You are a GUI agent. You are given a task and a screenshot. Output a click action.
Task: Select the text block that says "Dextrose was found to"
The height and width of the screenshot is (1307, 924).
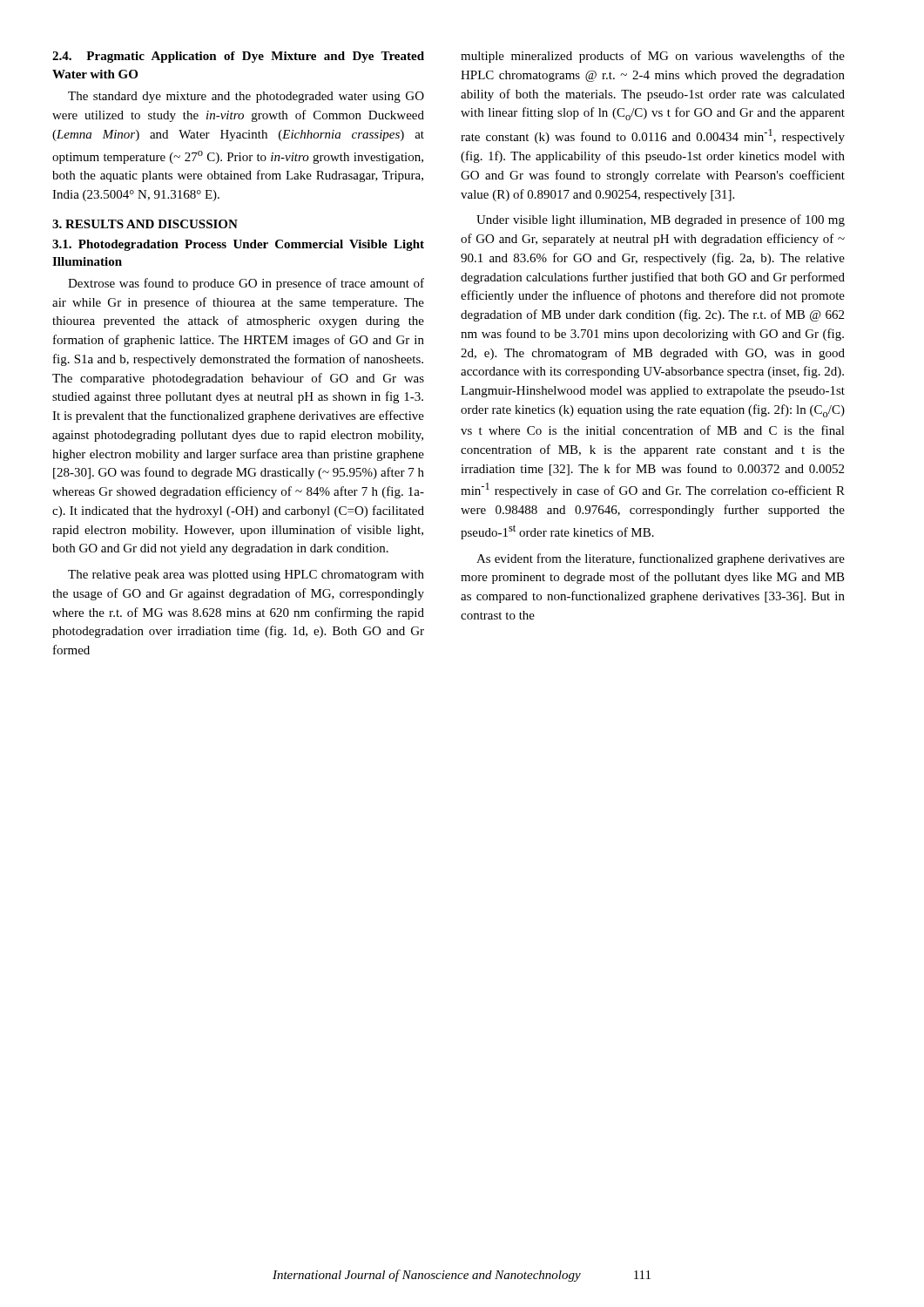[238, 416]
